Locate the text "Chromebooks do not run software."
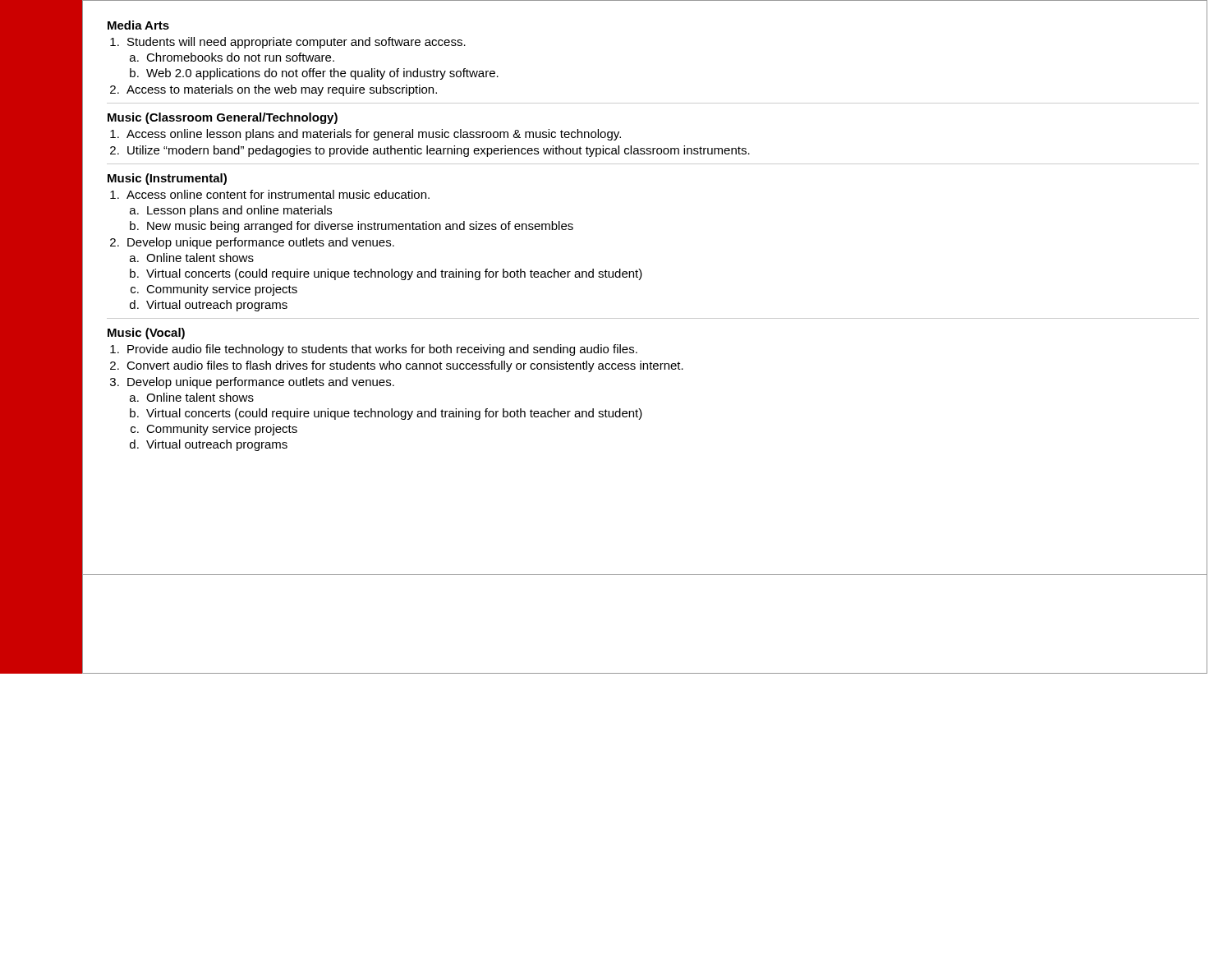The width and height of the screenshot is (1232, 953). coord(241,57)
